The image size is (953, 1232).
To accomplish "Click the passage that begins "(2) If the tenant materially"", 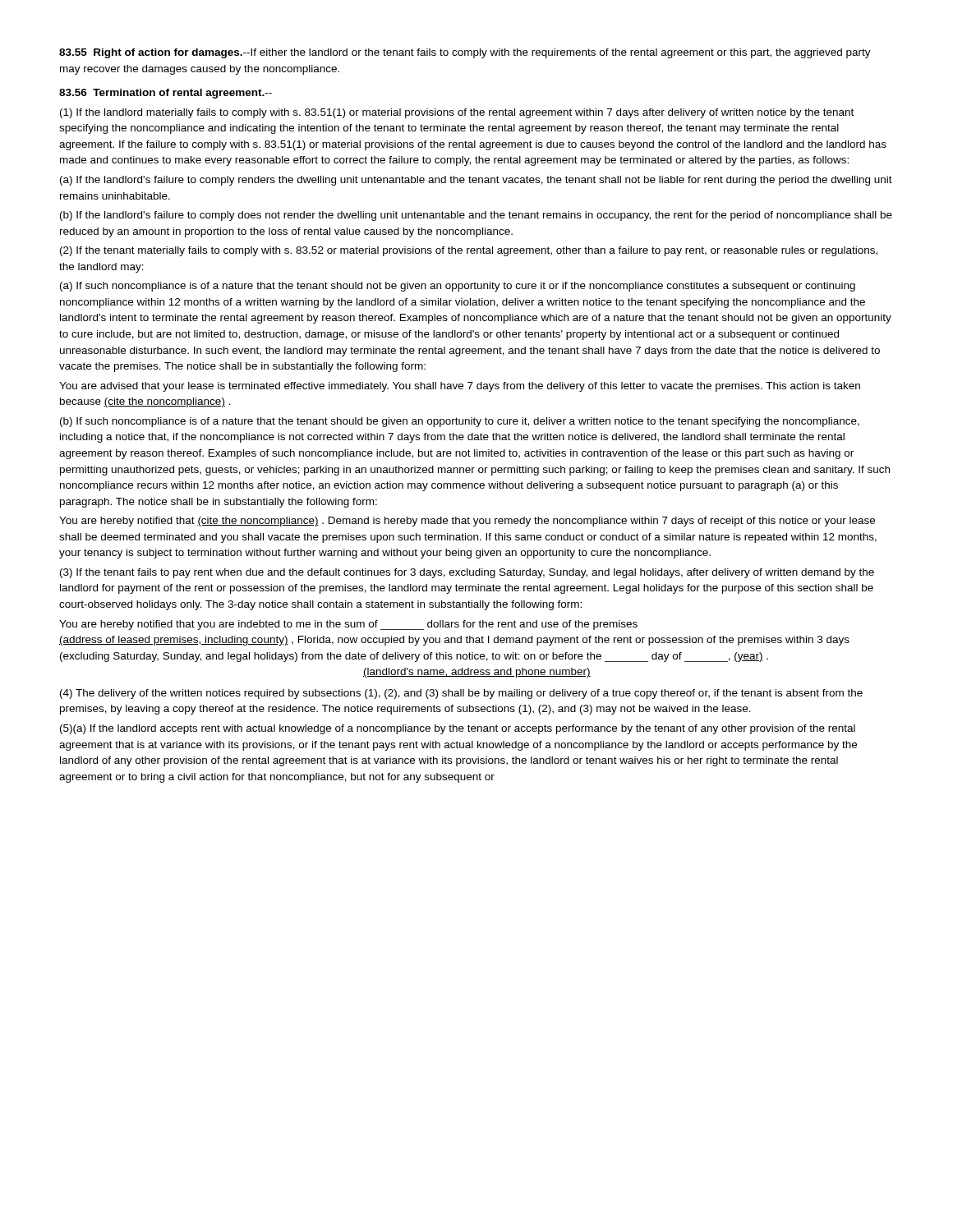I will [x=469, y=258].
